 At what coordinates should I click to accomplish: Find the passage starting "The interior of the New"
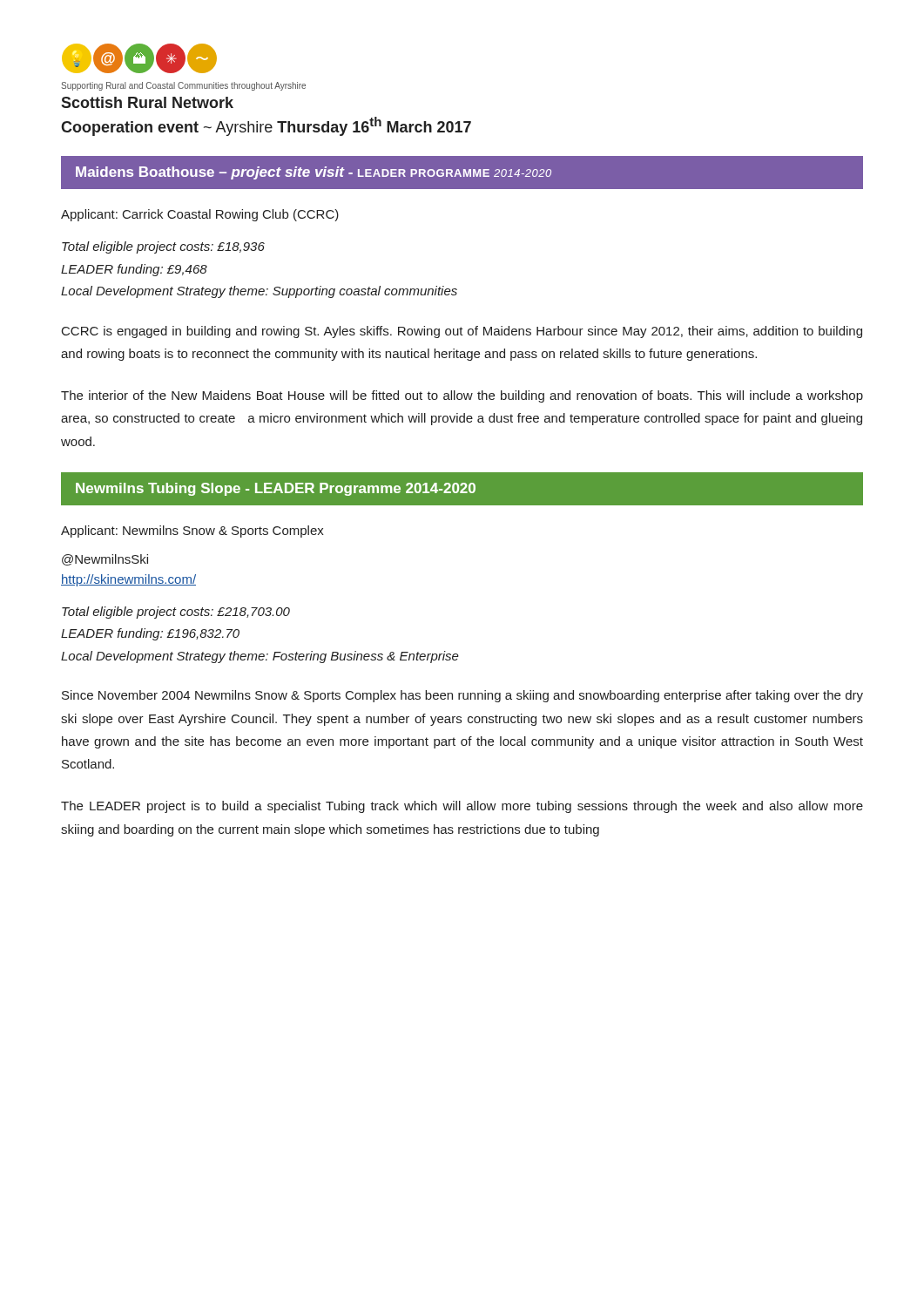tap(462, 418)
